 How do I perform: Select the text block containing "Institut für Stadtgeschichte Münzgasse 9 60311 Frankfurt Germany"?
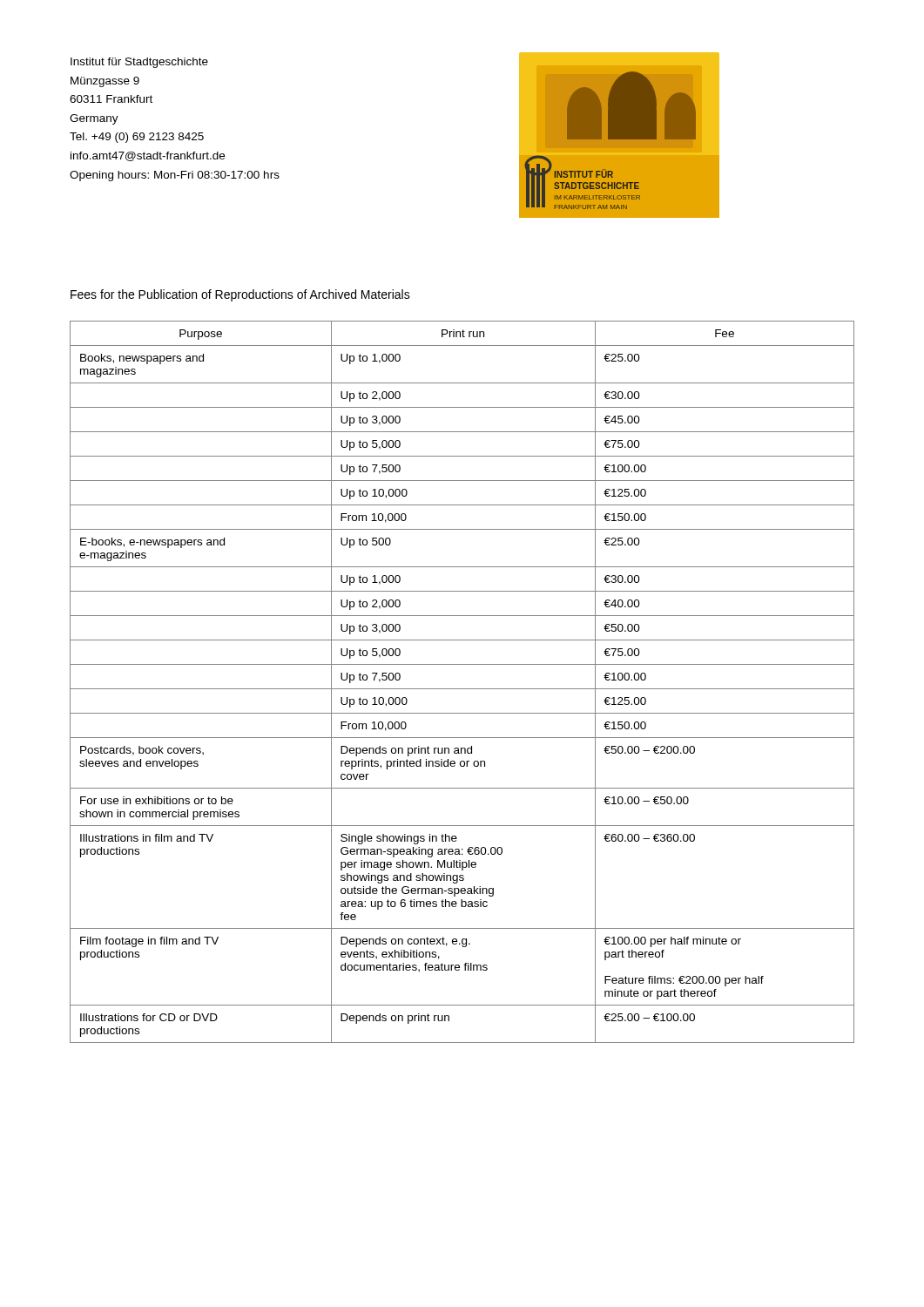(139, 63)
